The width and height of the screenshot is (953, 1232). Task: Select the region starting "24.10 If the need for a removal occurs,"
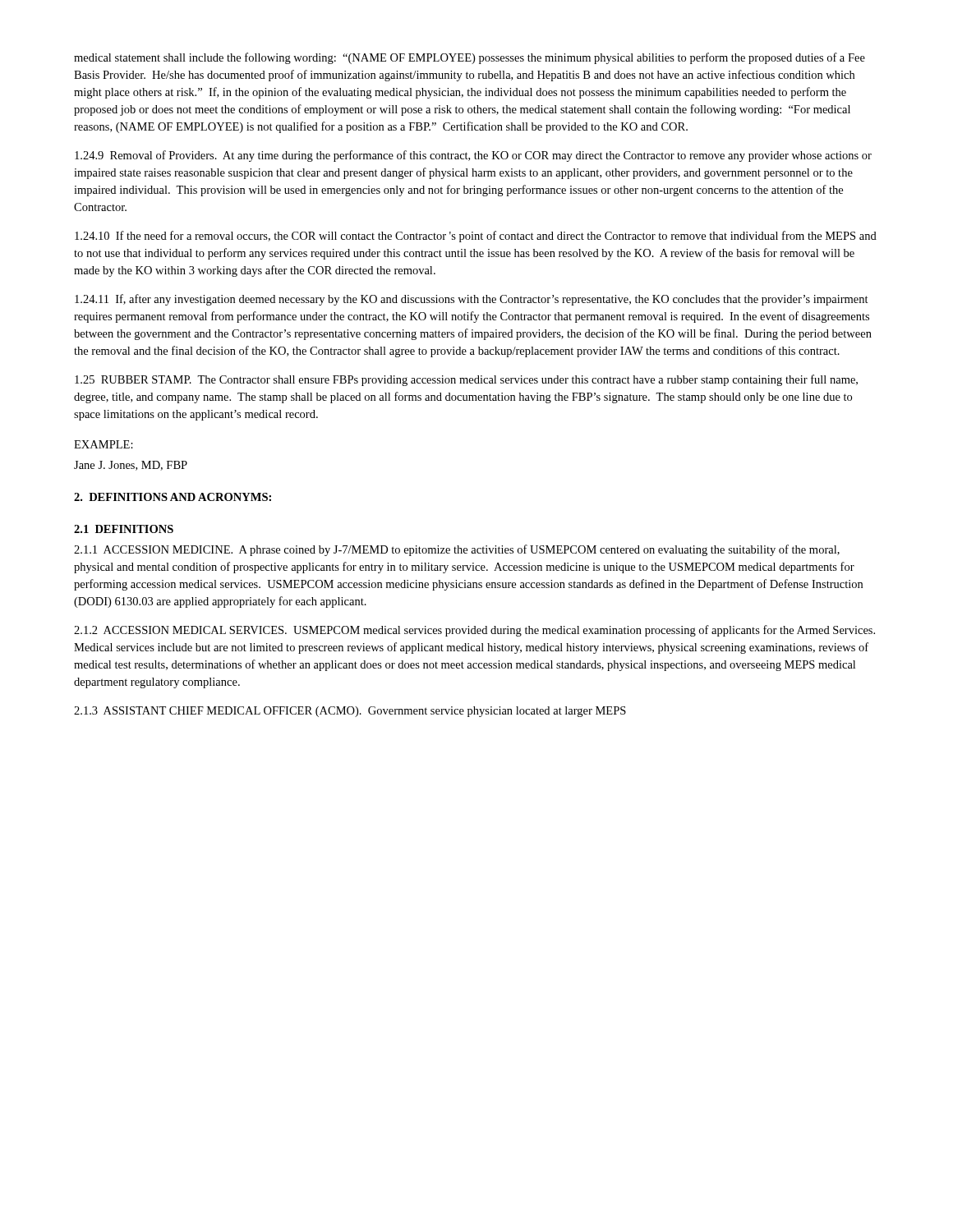click(x=475, y=253)
